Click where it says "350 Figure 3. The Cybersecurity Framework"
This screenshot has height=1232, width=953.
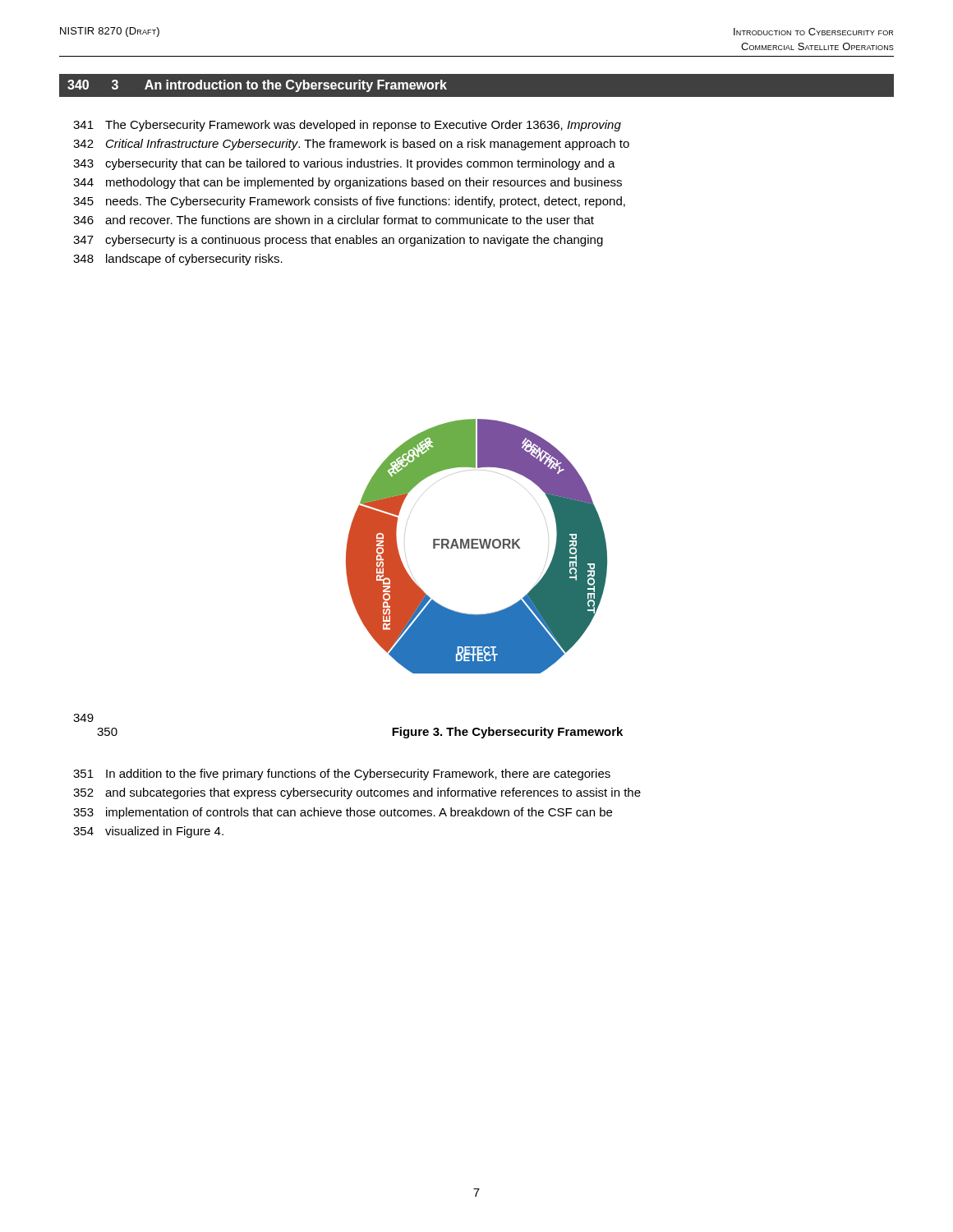476,731
